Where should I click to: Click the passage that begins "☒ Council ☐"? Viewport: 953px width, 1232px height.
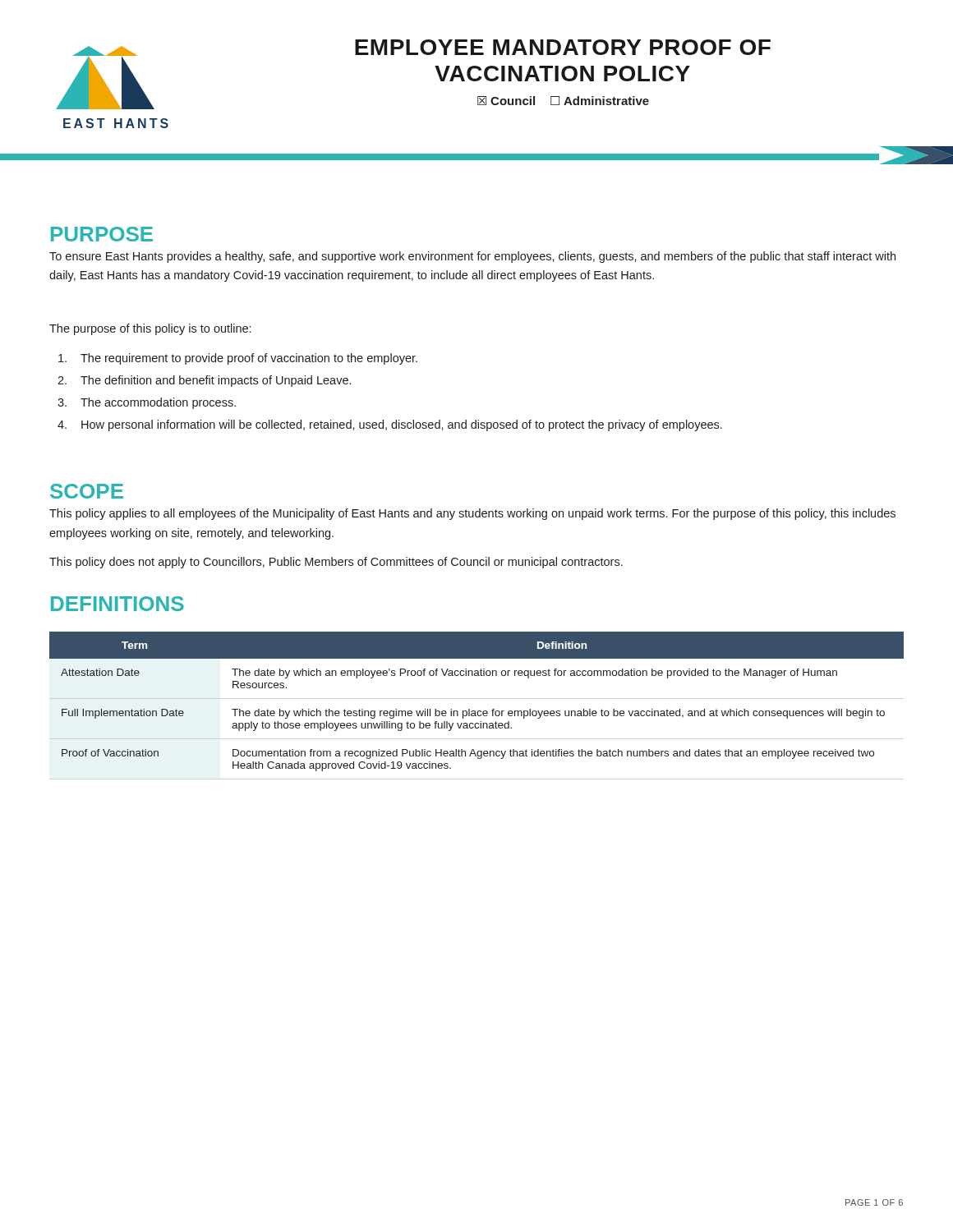tap(563, 101)
